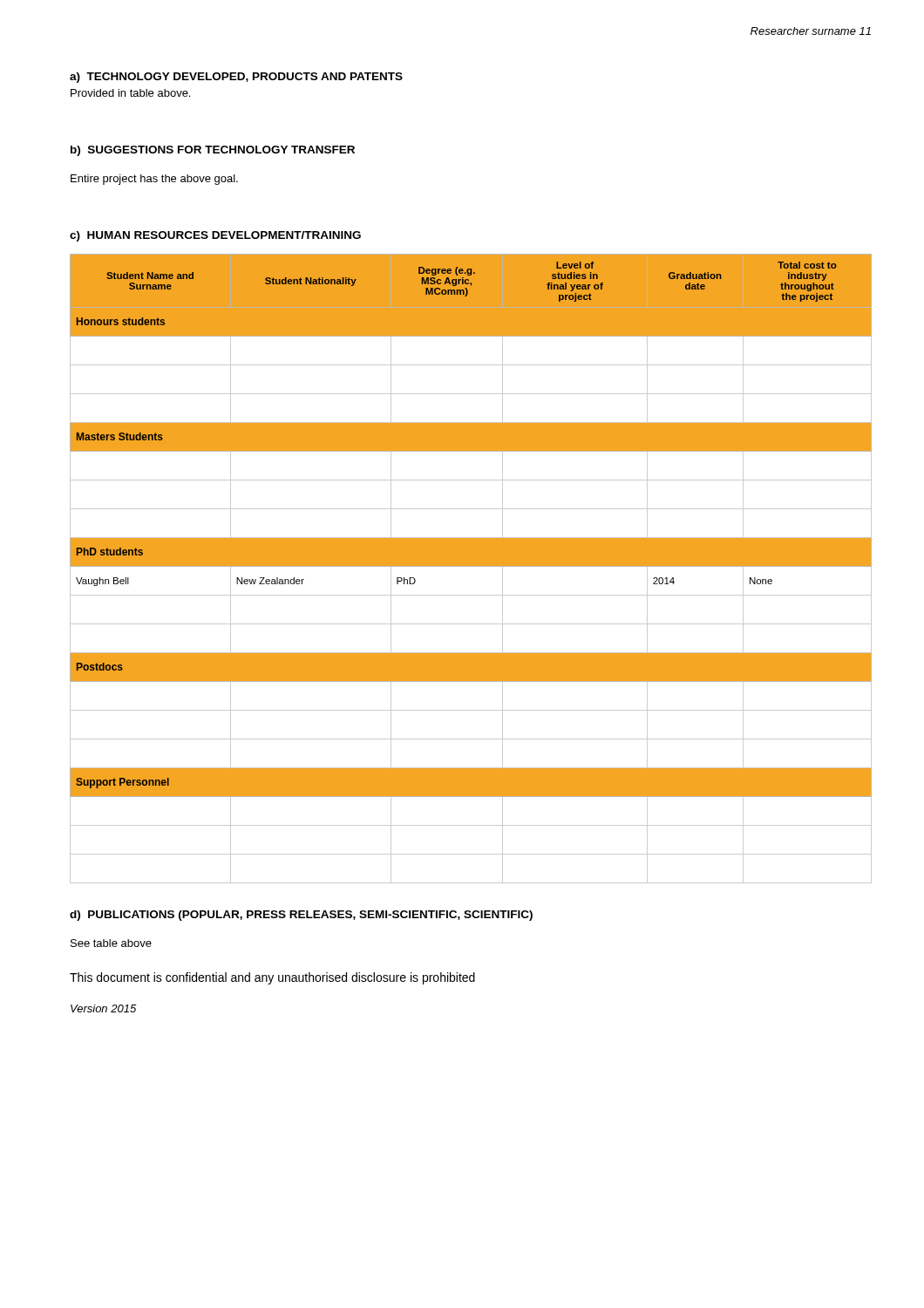Find the section header containing "a) TECHNOLOGY DEVELOPED, PRODUCTS AND PATENTS"
The height and width of the screenshot is (1308, 924).
coord(236,76)
